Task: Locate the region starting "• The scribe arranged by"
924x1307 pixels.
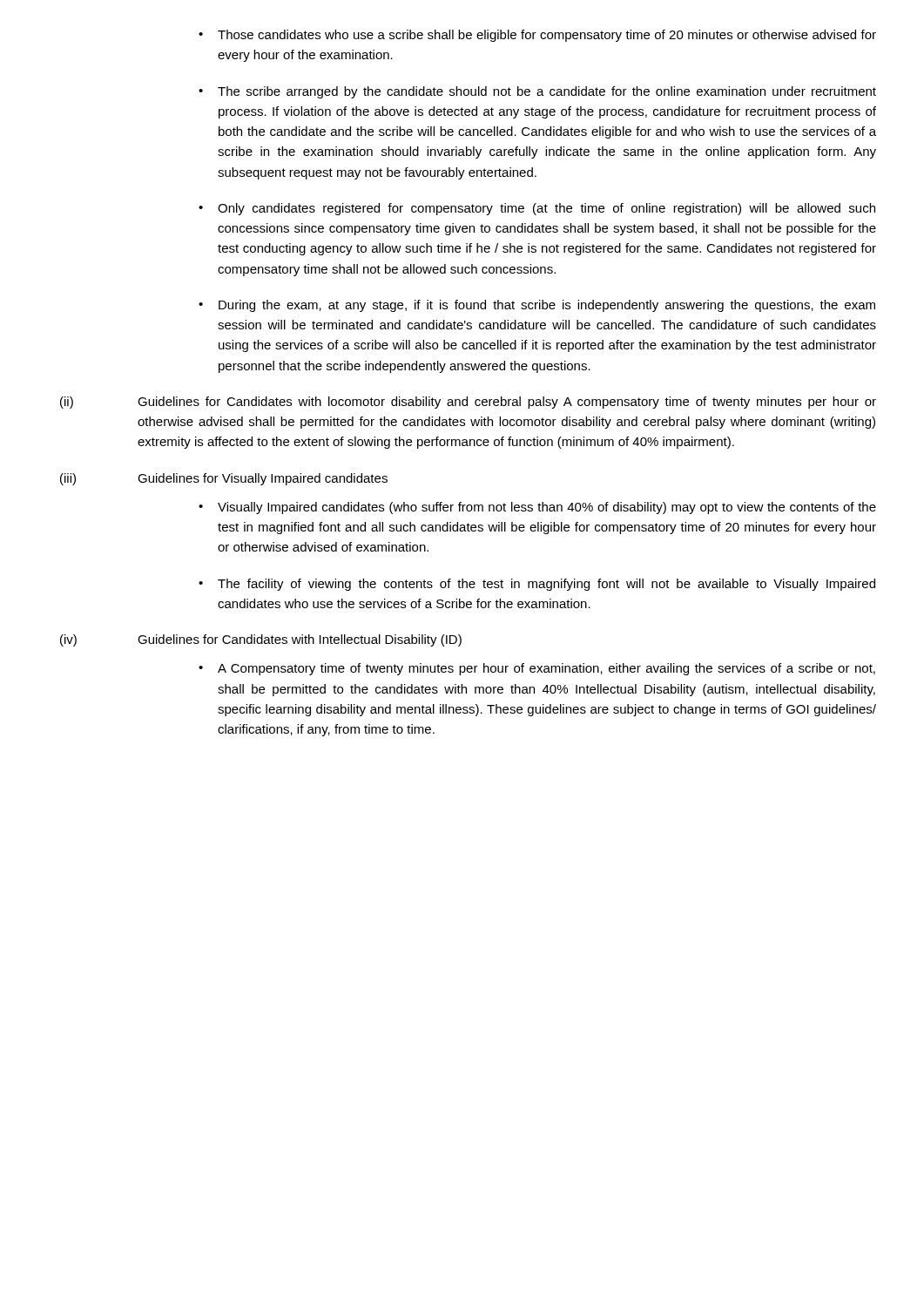Action: tap(537, 131)
